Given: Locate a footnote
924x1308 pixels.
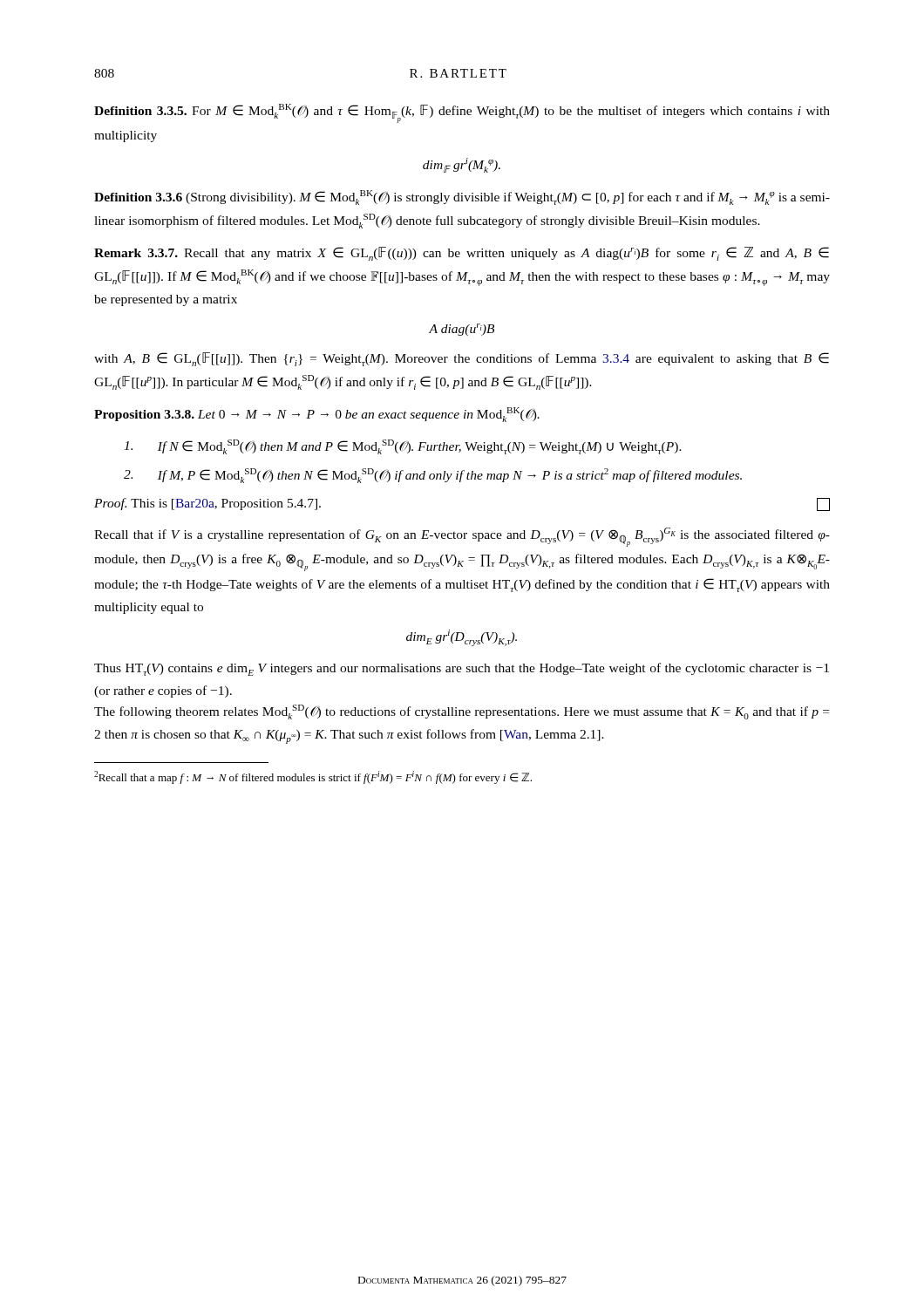Looking at the screenshot, I should point(313,777).
